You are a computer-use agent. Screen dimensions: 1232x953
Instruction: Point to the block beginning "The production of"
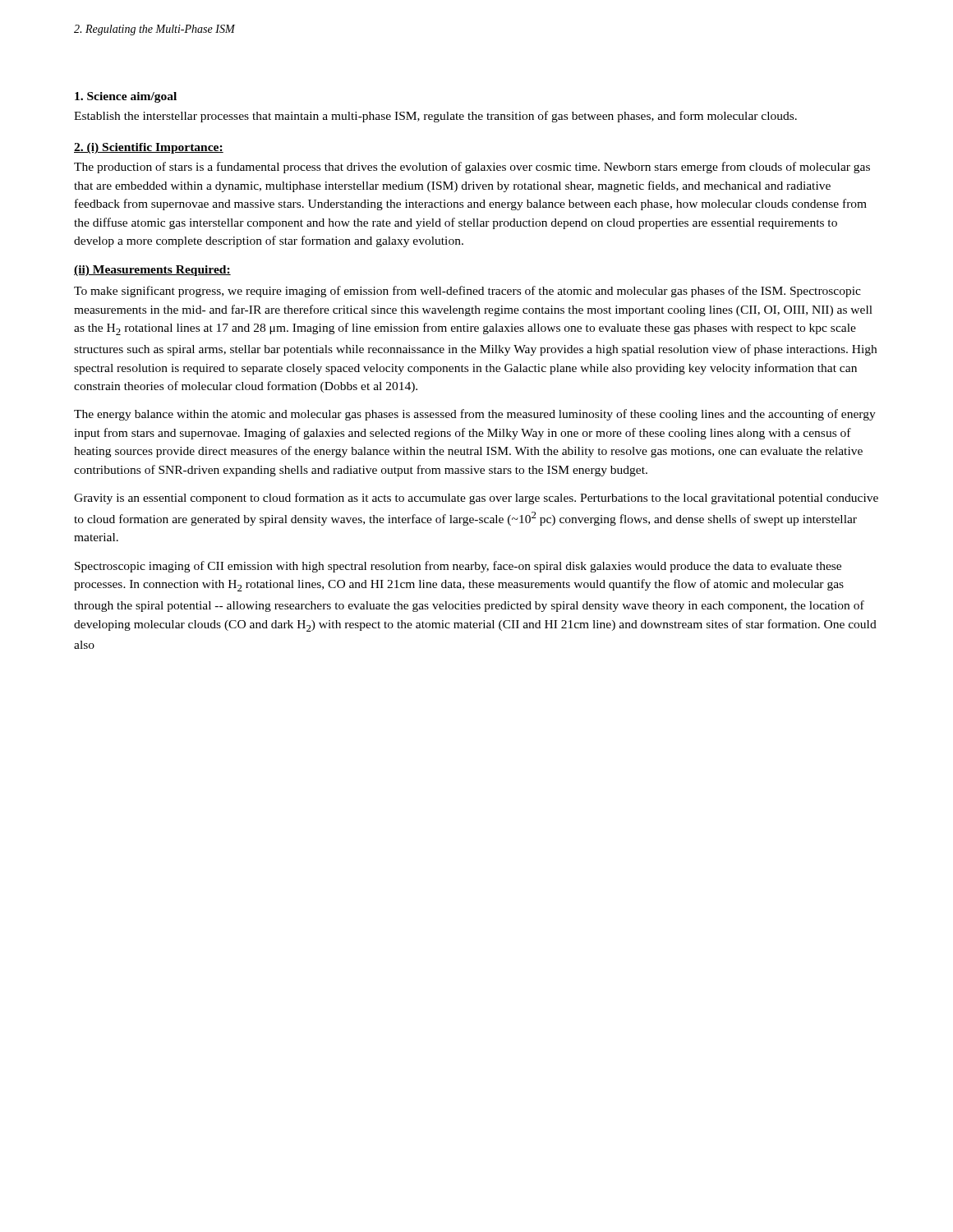pyautogui.click(x=472, y=204)
